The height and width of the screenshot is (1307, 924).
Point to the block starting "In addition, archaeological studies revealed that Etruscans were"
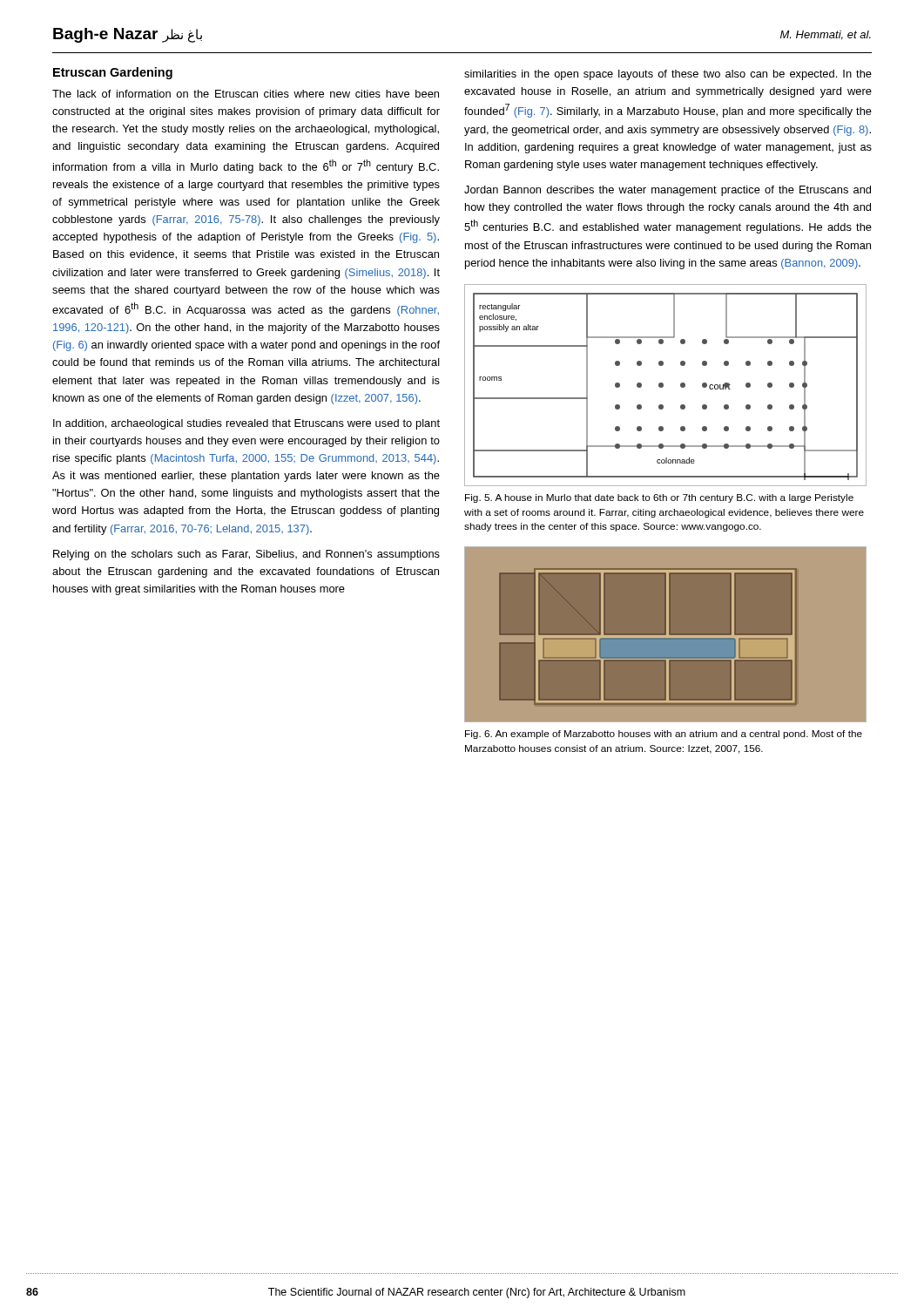click(246, 476)
